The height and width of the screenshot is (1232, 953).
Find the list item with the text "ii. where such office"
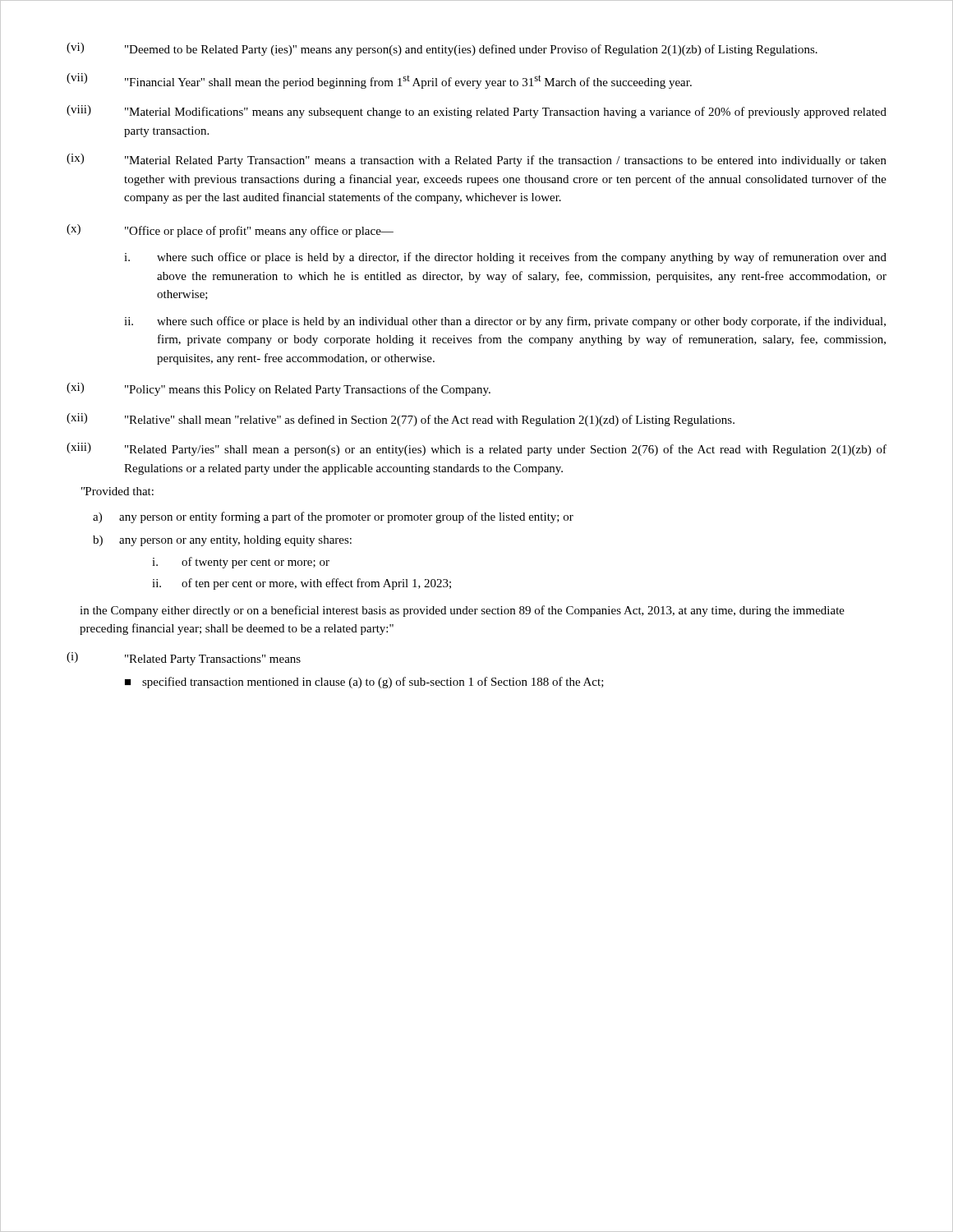click(505, 339)
